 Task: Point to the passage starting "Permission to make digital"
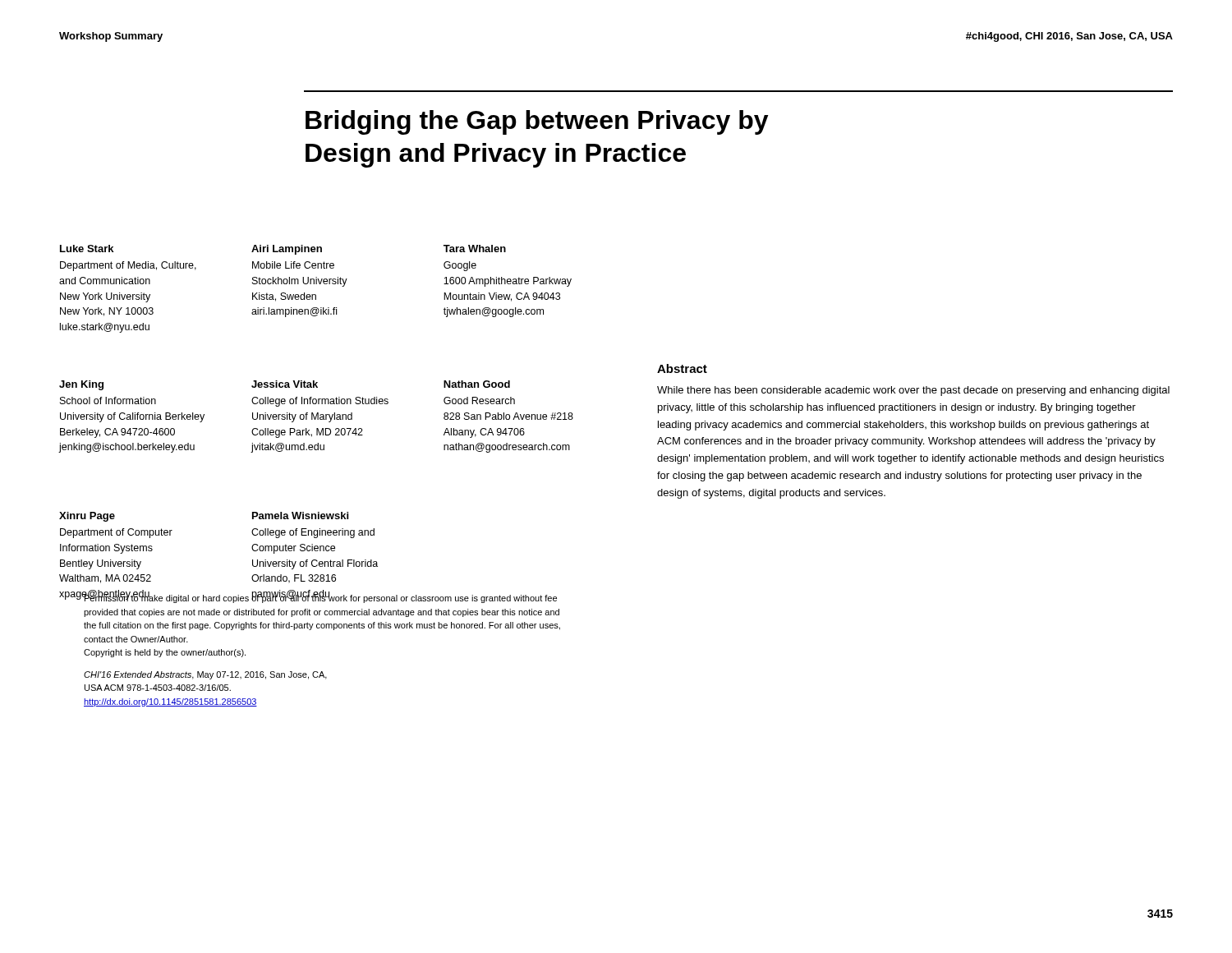pos(308,597)
